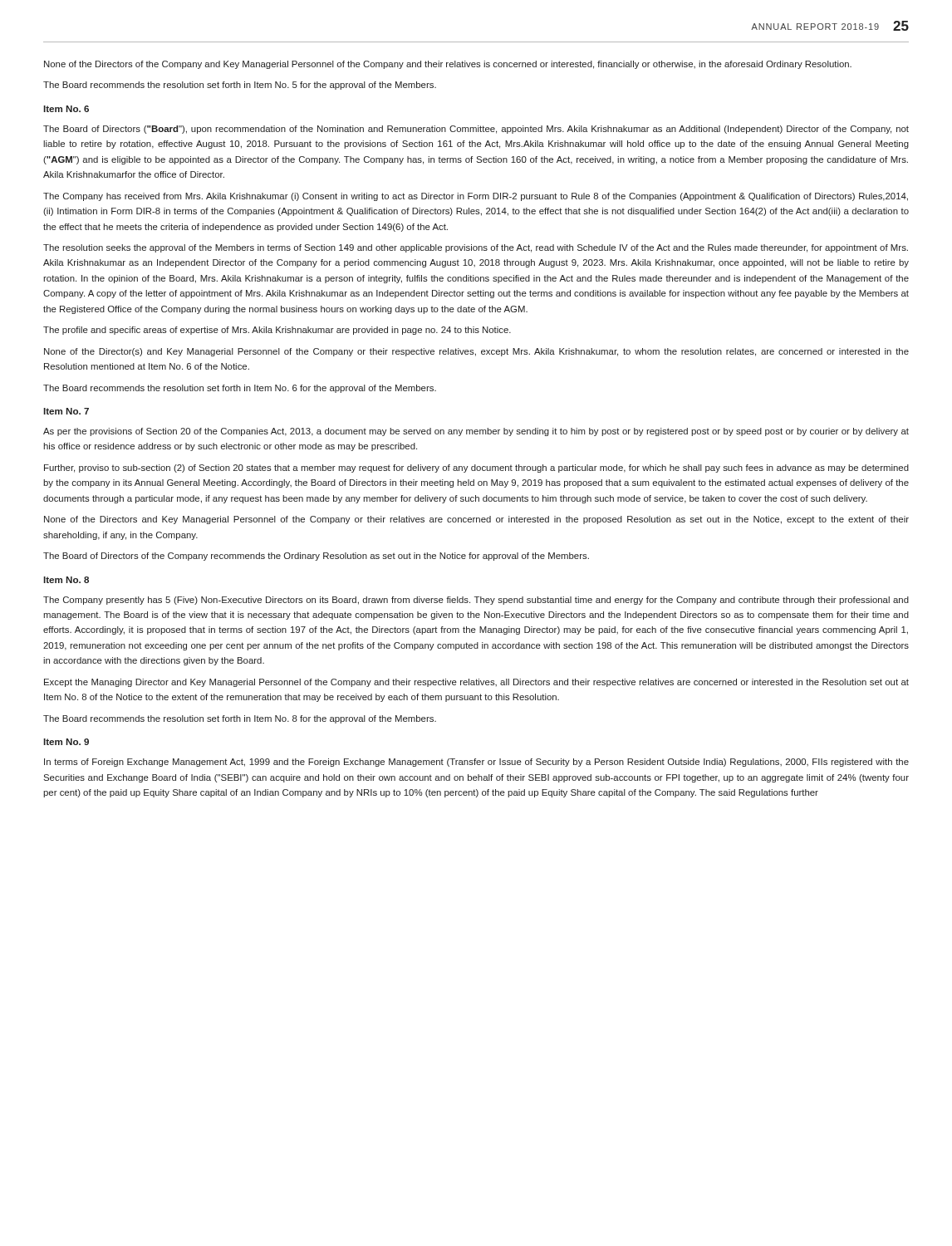Click on the text starting "The Company presently has"
The width and height of the screenshot is (952, 1246).
click(476, 630)
